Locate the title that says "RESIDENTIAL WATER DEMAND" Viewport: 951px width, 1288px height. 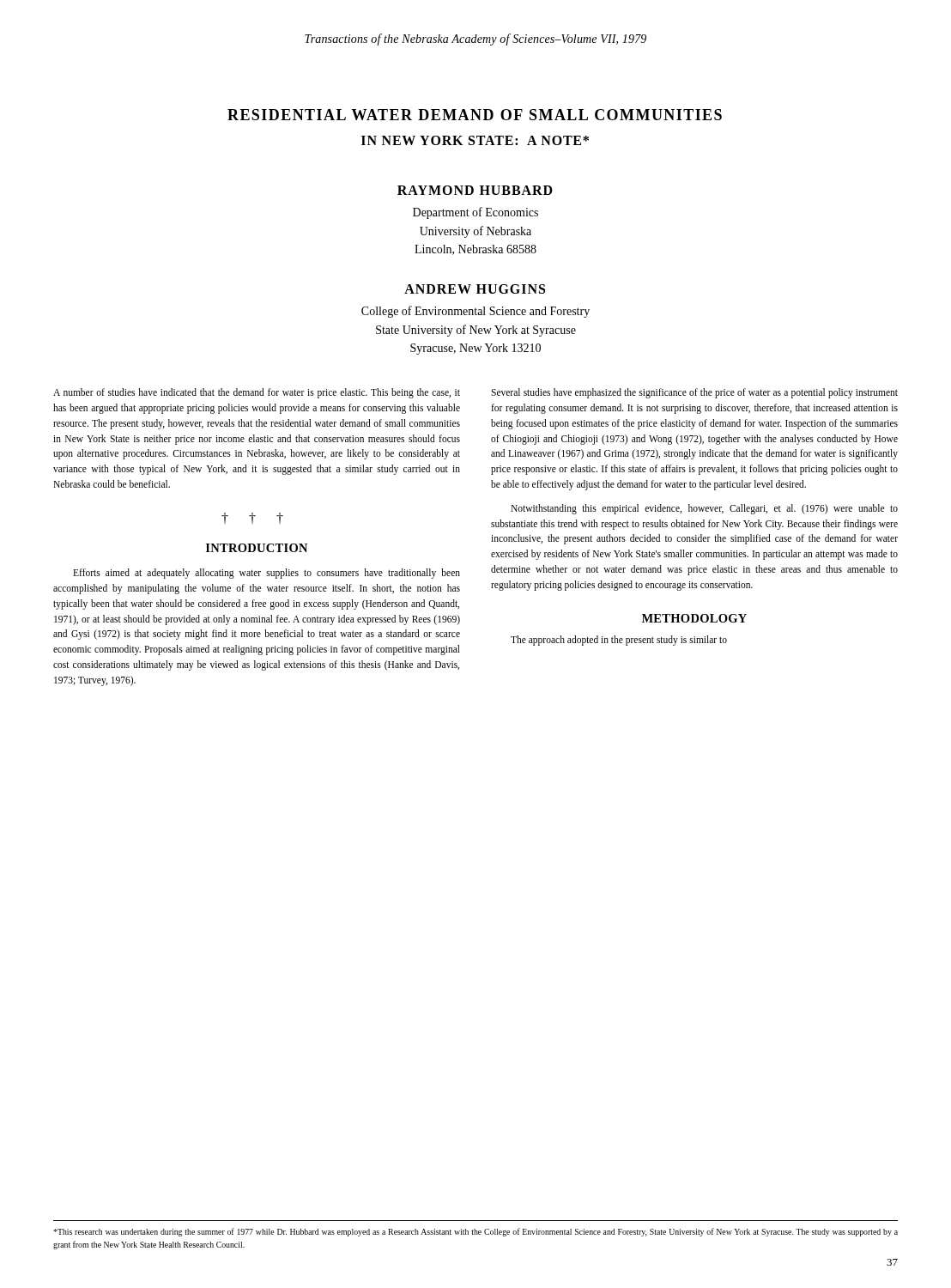[x=476, y=128]
